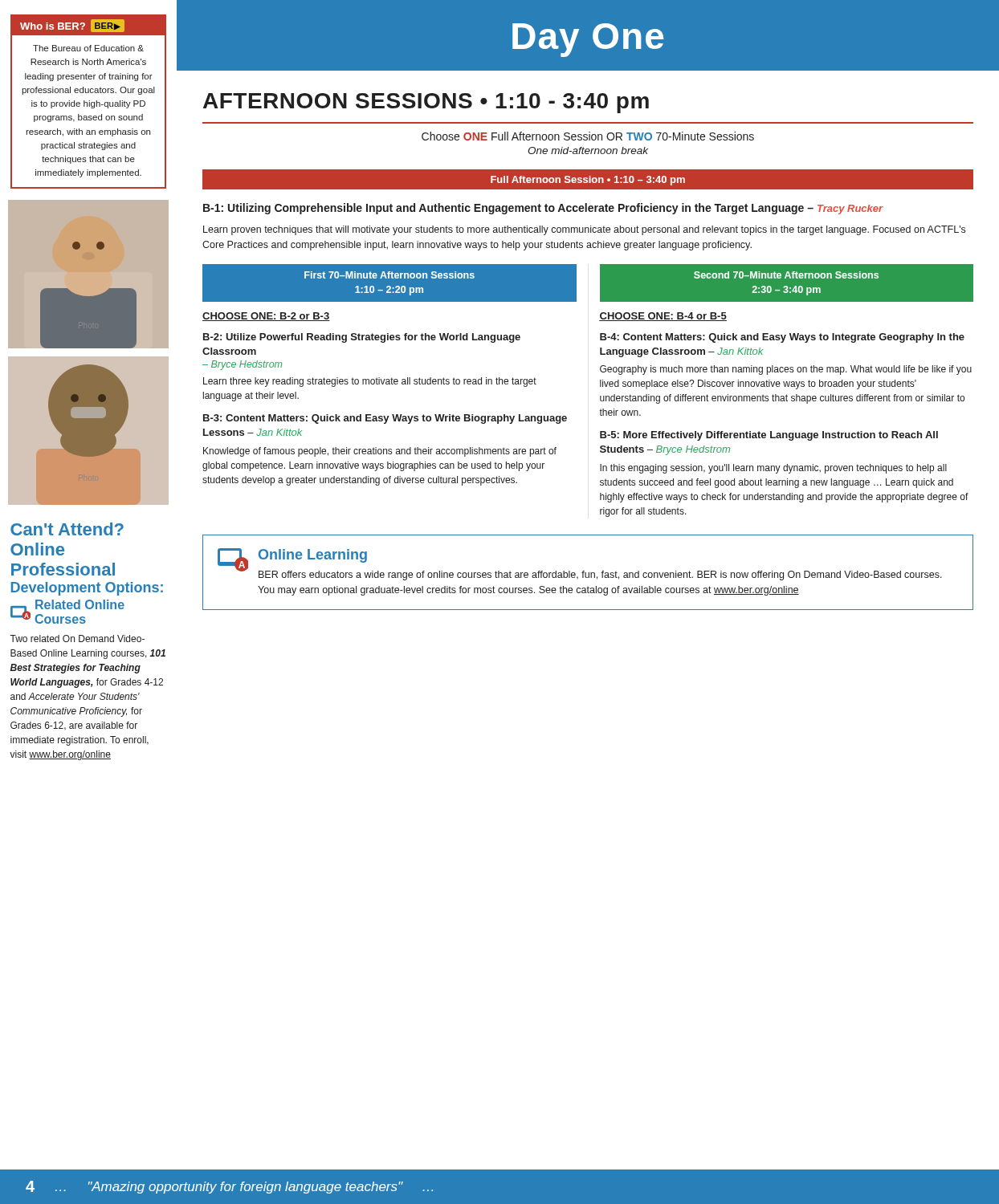Click on the text block that reads "A Online Learning BER offers educators a"

coord(588,572)
